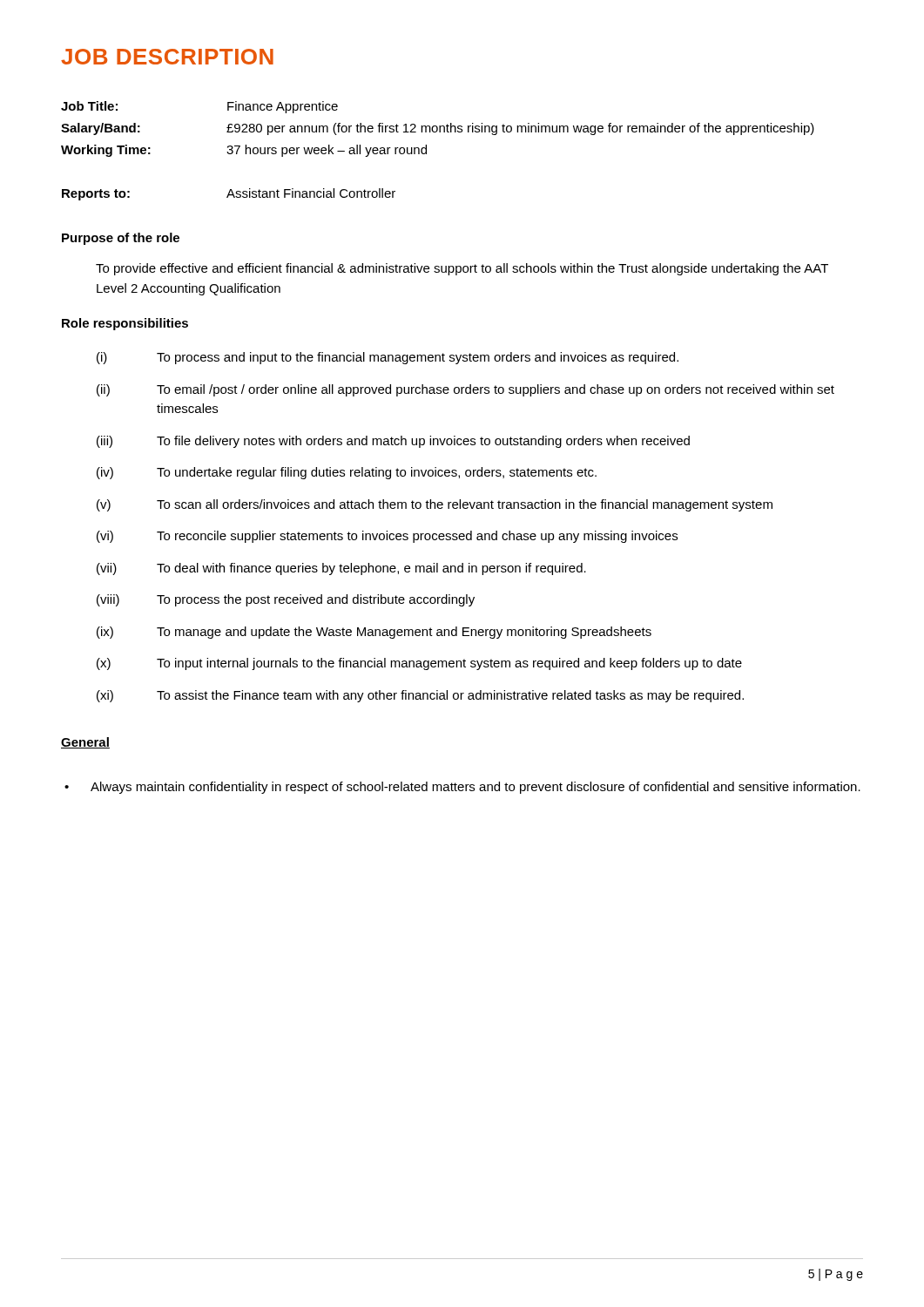This screenshot has width=924, height=1307.
Task: Click on the list item that reads "(vi) To reconcile supplier"
Action: (x=462, y=536)
